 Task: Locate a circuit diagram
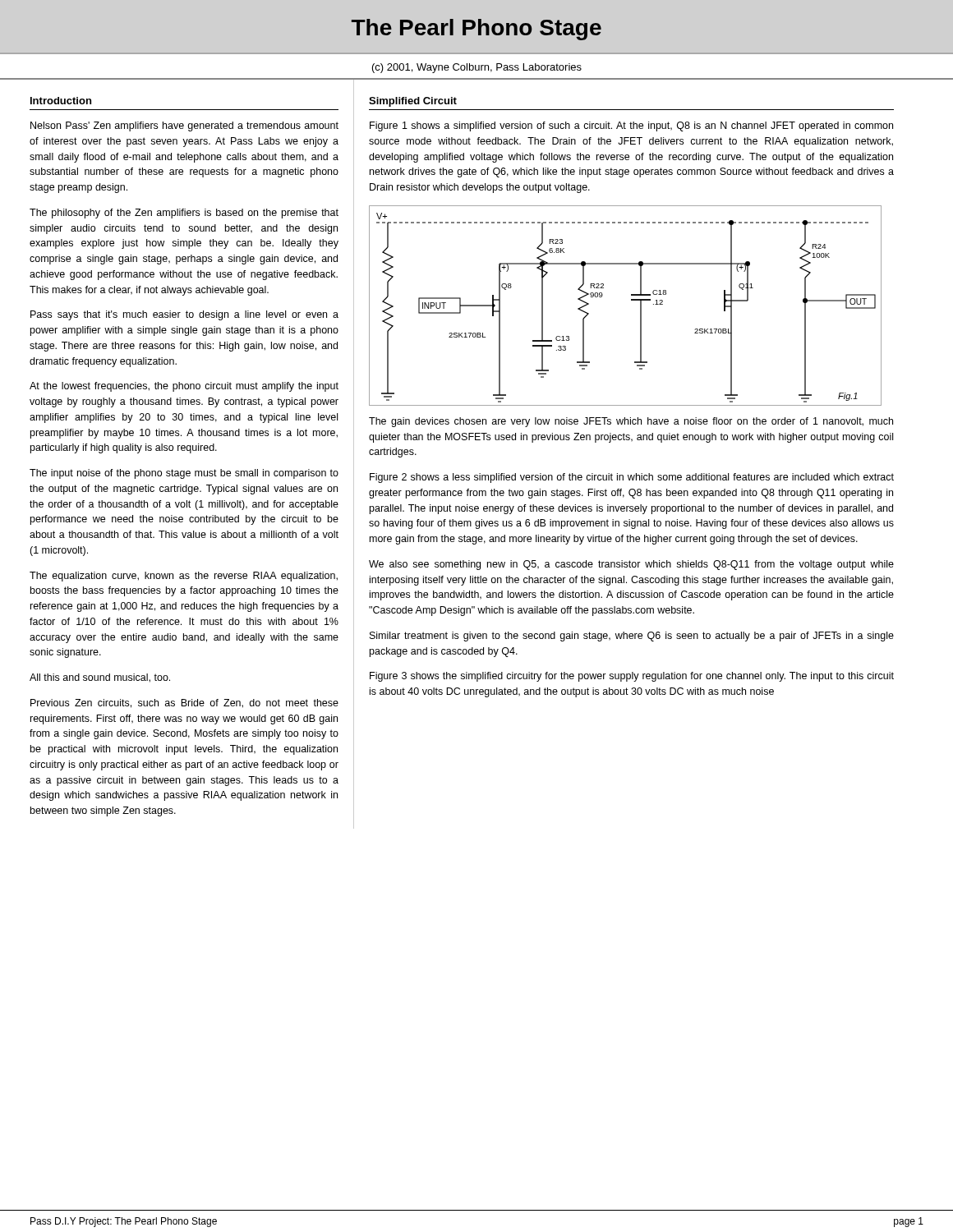631,305
